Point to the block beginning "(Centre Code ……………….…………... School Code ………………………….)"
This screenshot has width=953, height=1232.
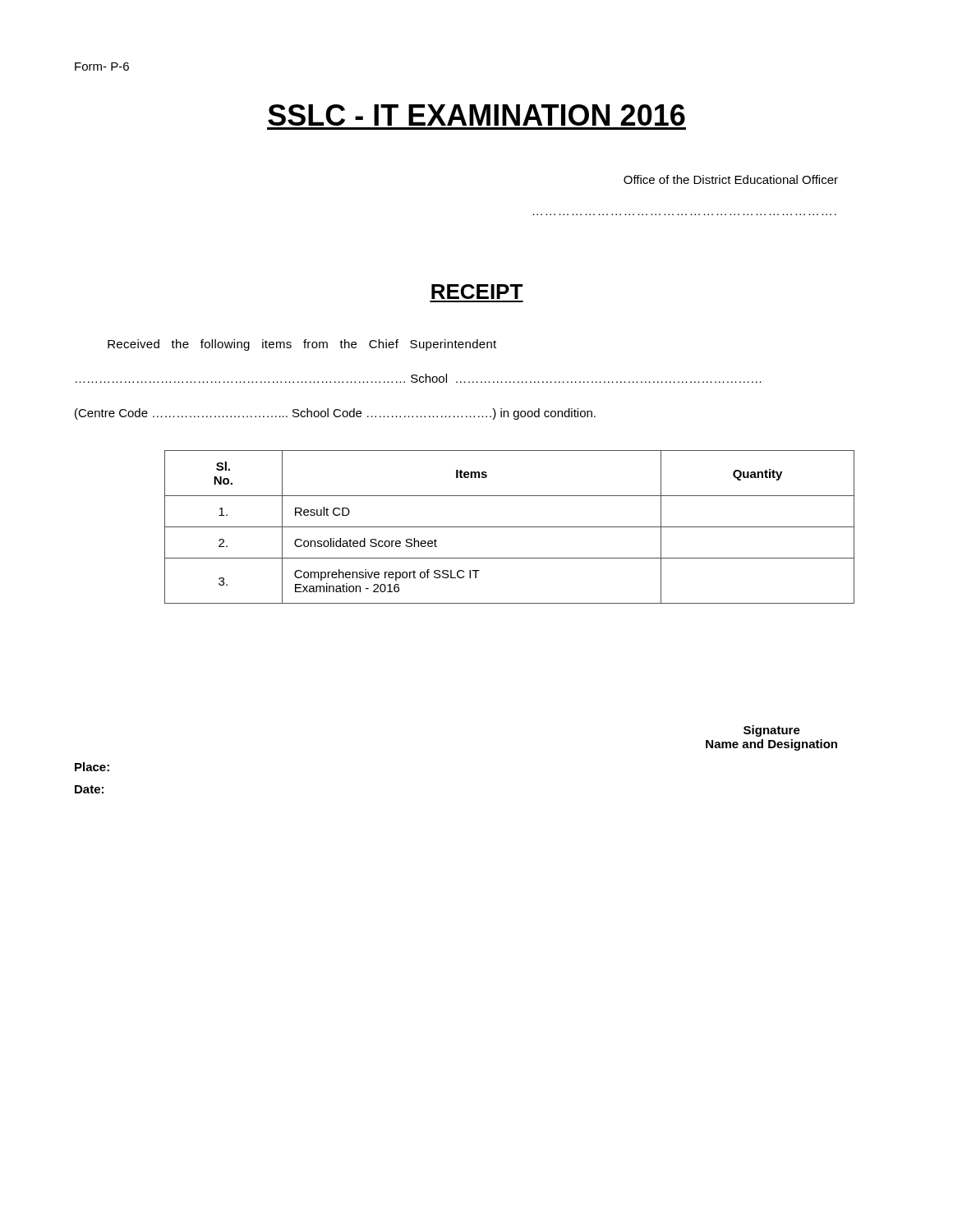[335, 413]
